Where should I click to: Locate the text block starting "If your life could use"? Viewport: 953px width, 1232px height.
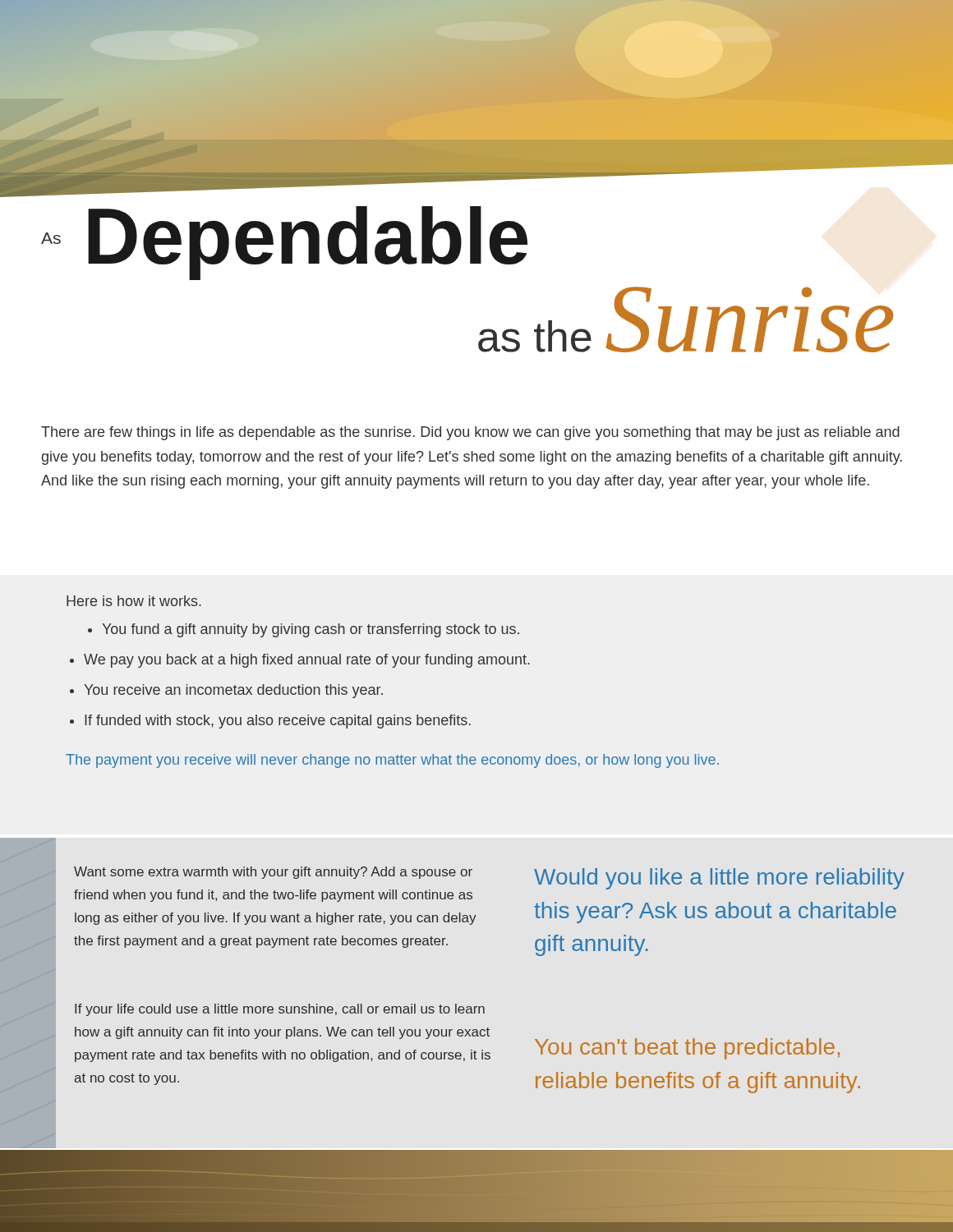(282, 1044)
